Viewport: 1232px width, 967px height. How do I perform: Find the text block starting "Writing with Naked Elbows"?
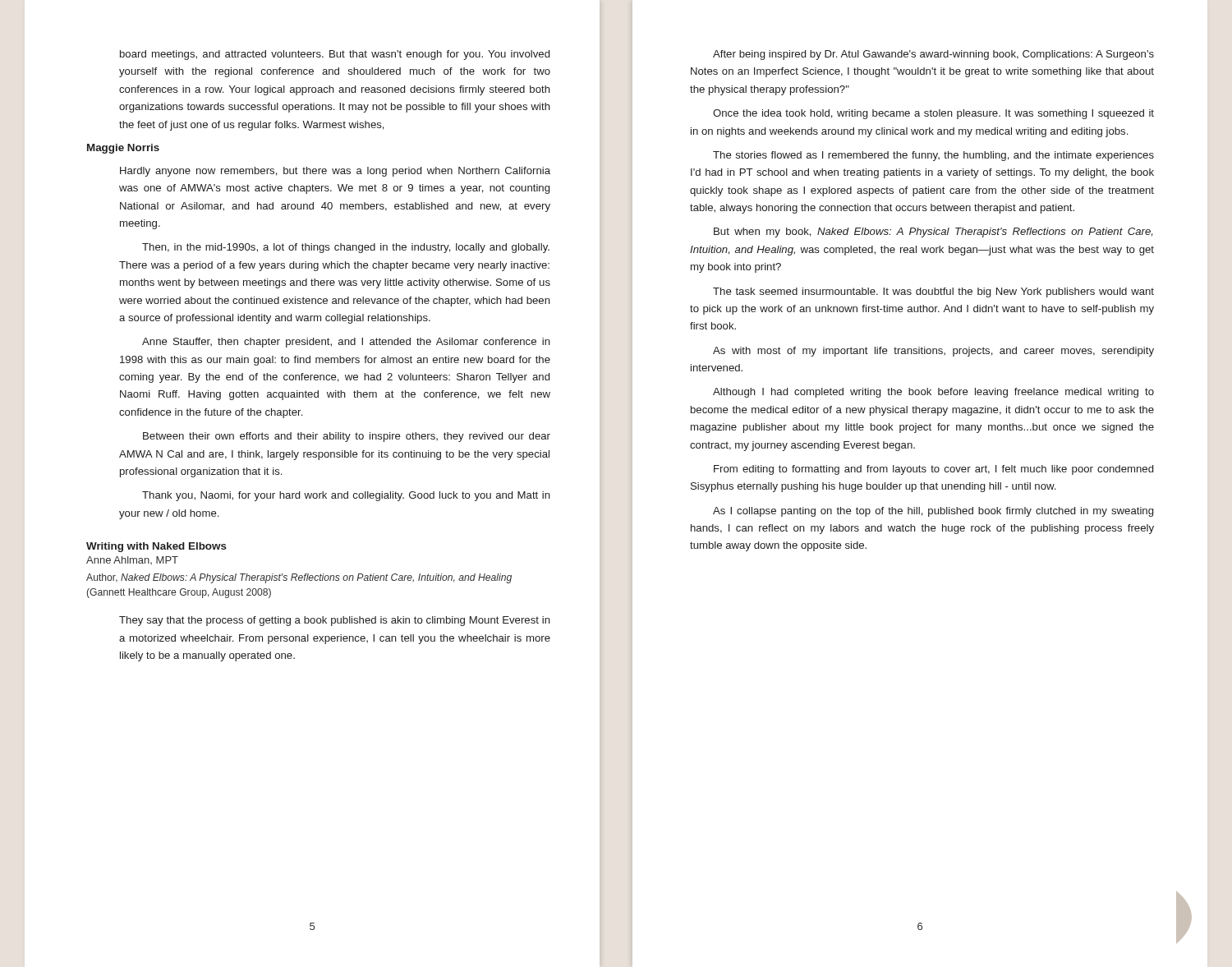pyautogui.click(x=156, y=546)
